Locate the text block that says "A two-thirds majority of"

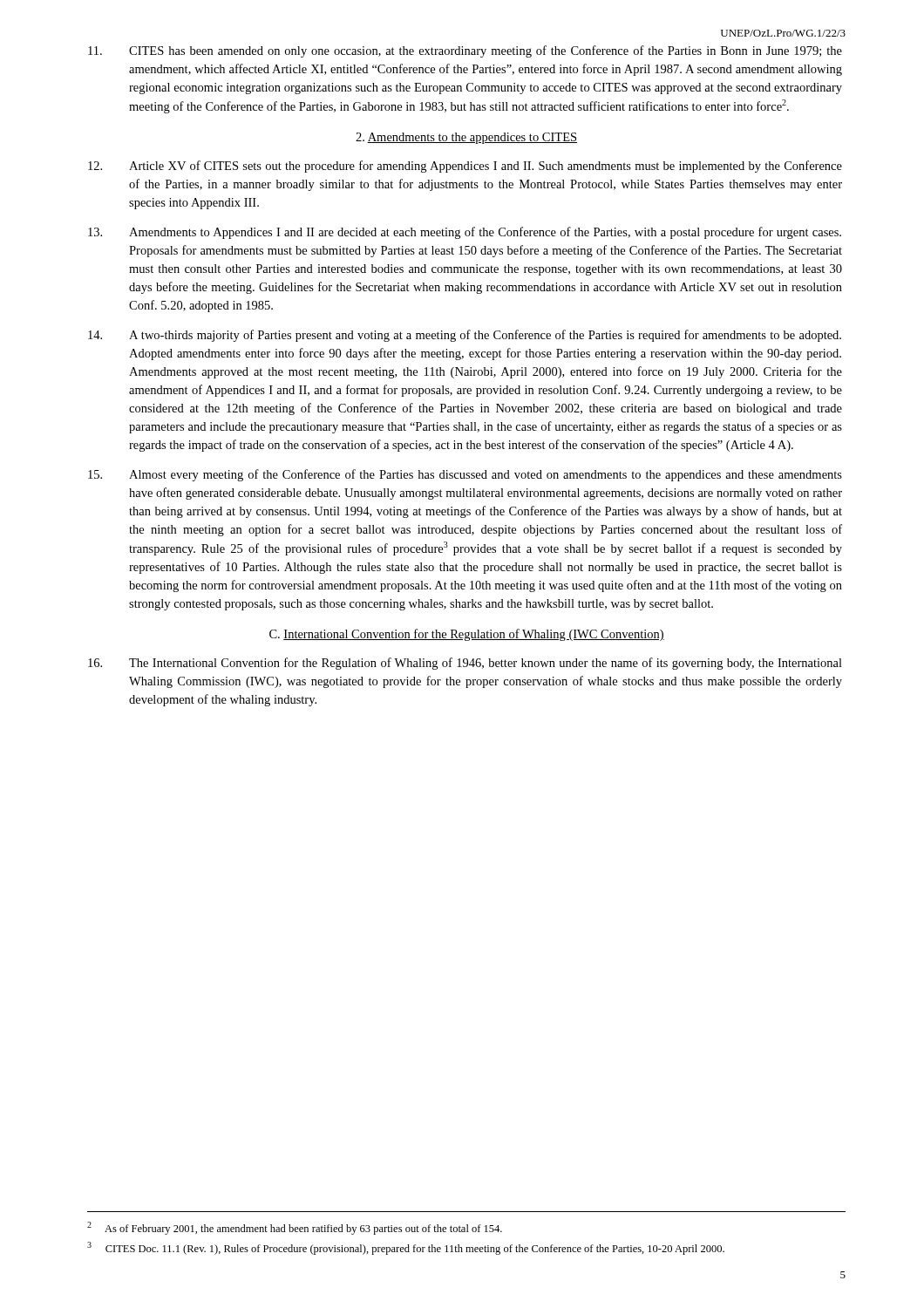pyautogui.click(x=466, y=390)
